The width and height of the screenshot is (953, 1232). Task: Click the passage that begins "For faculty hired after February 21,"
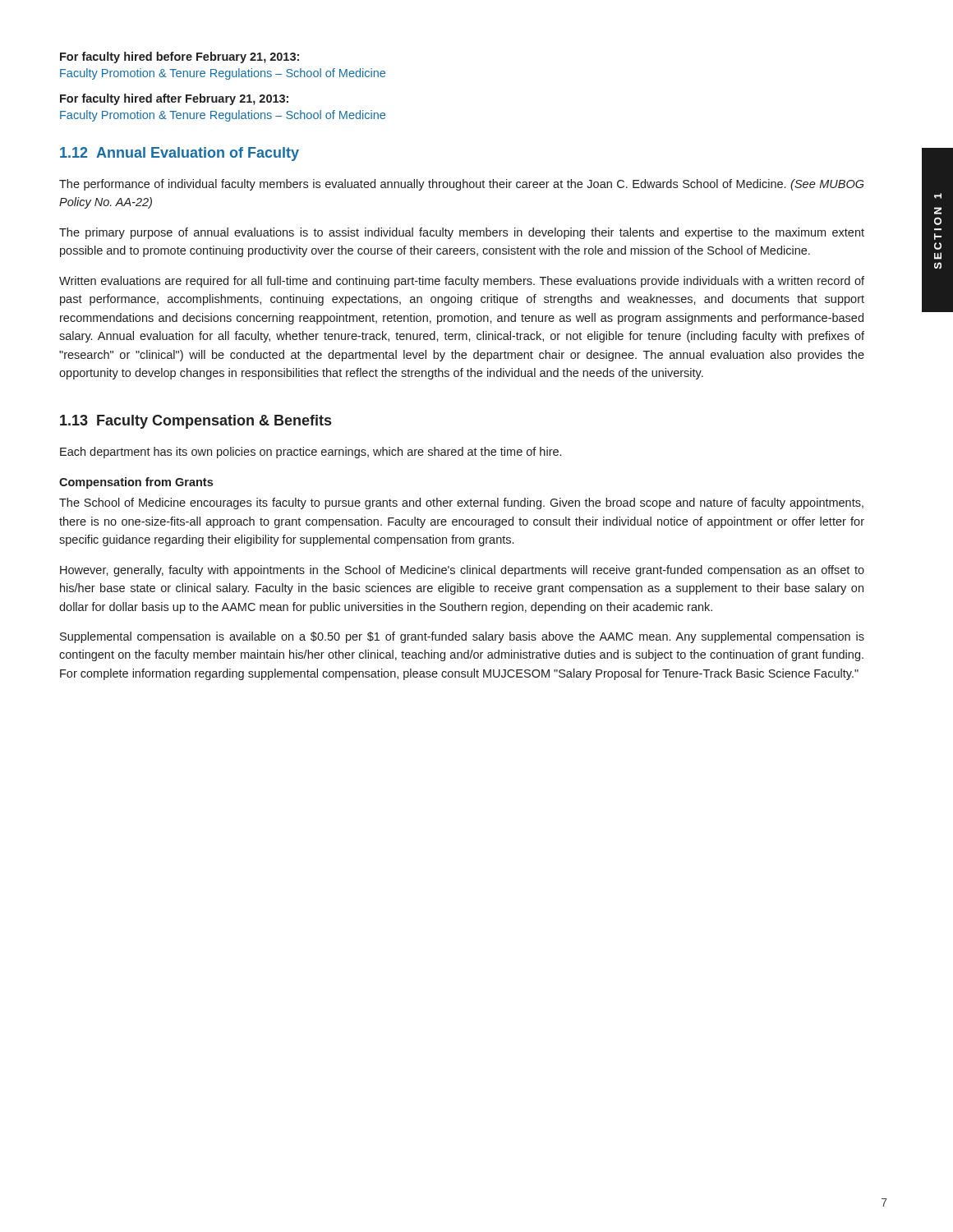[174, 99]
